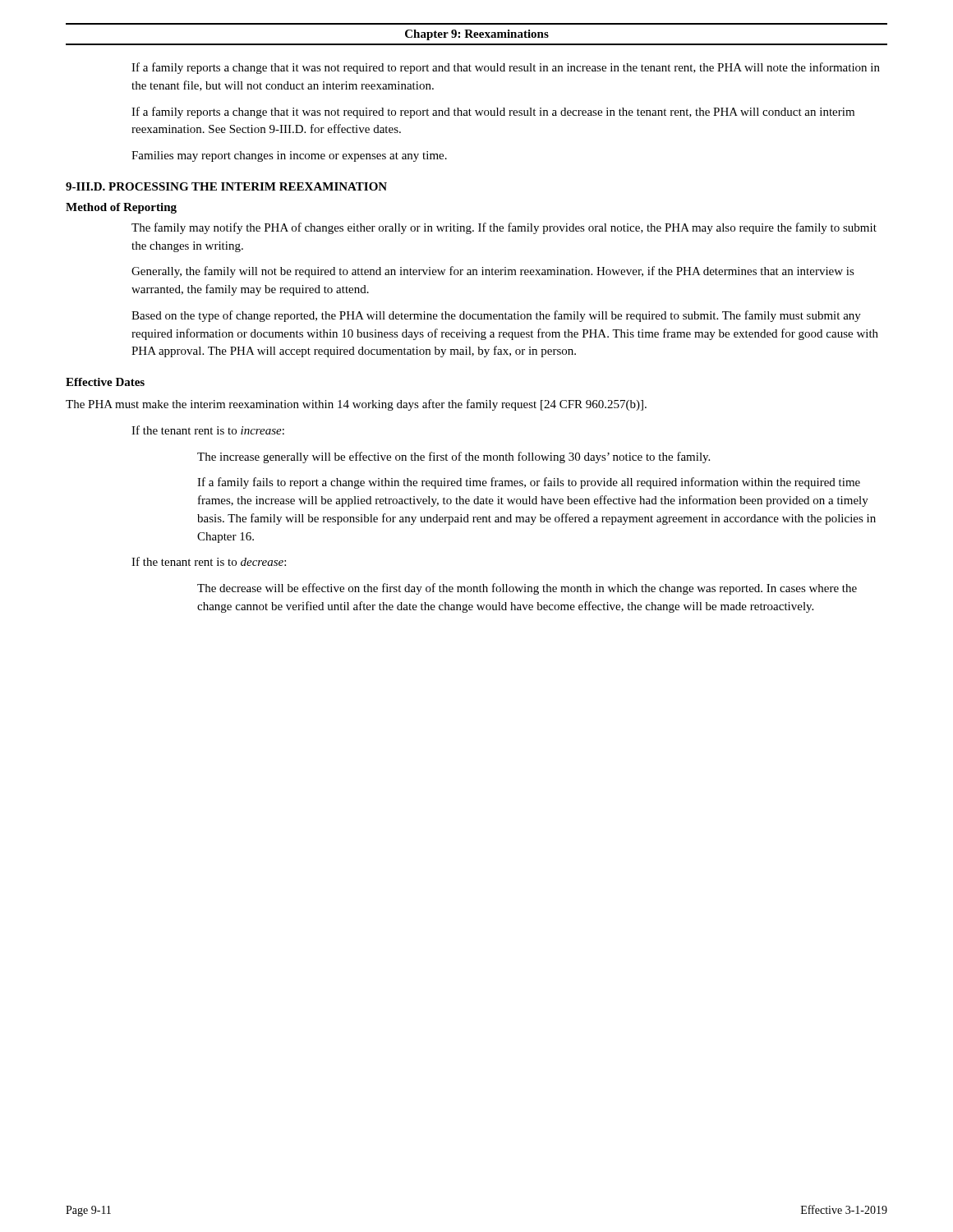Image resolution: width=953 pixels, height=1232 pixels.
Task: Find the block on this page that starts "Families may report changes in income or"
Action: tap(289, 156)
